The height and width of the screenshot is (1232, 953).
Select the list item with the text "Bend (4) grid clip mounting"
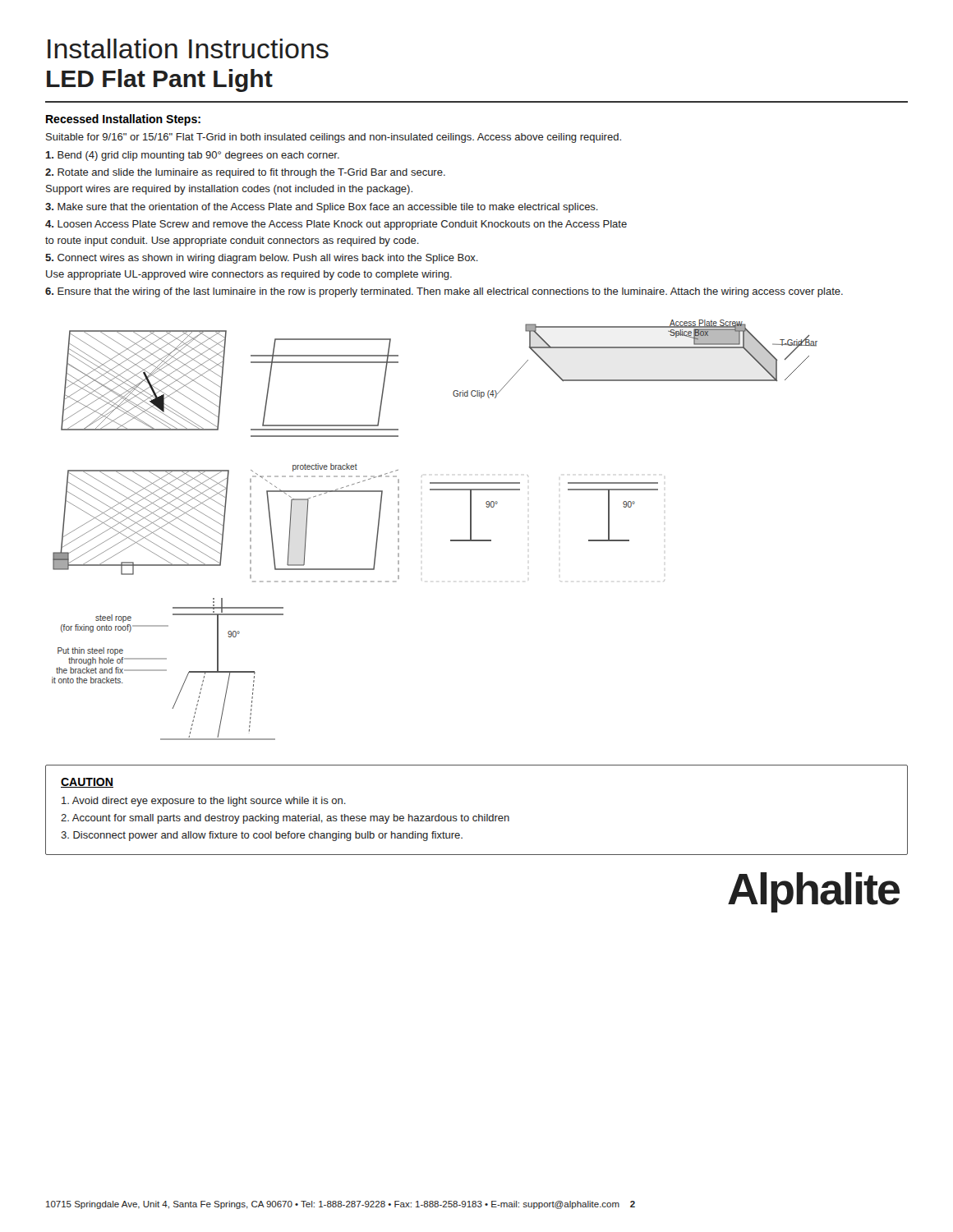(x=192, y=155)
